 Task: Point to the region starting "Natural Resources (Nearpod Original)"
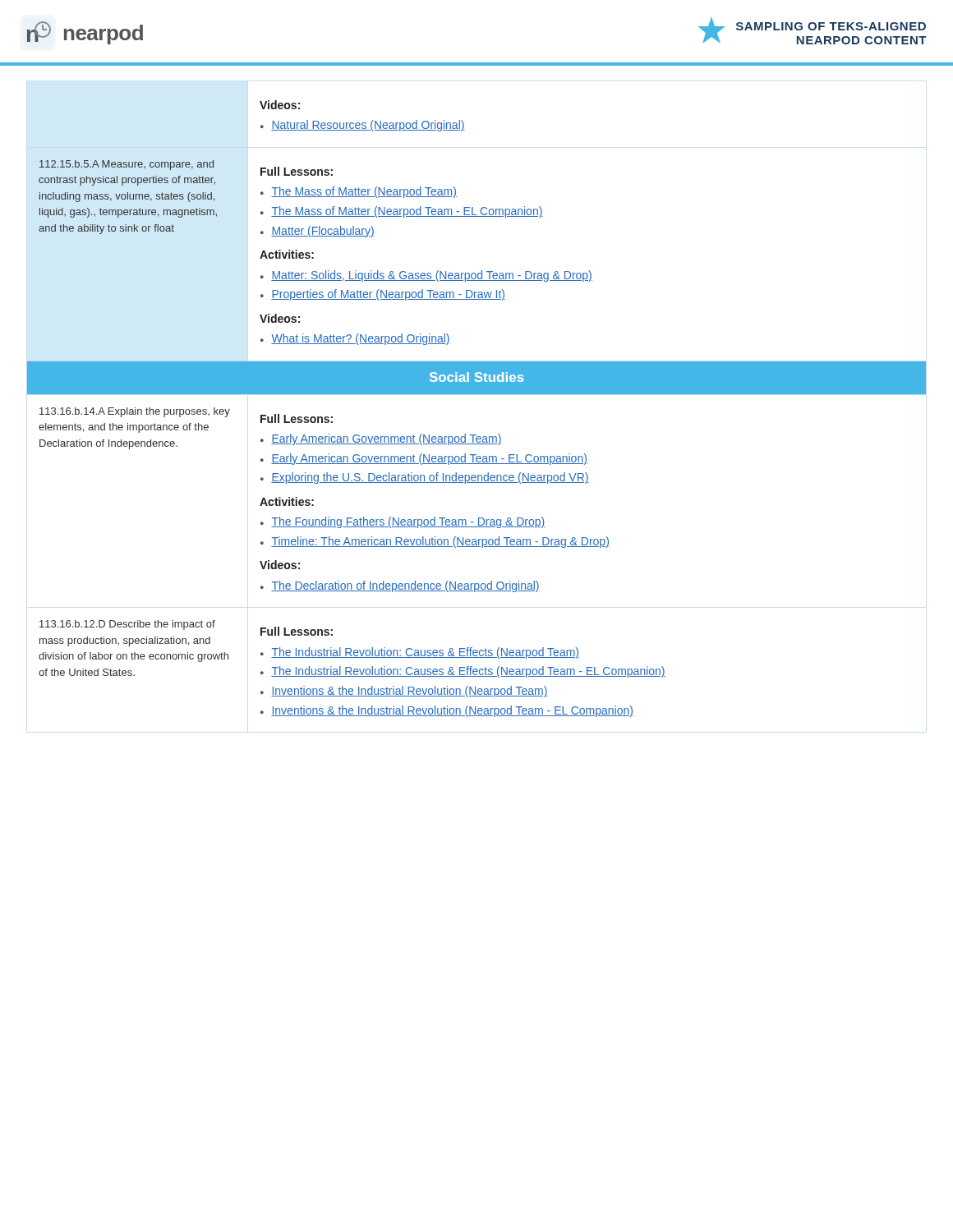coord(368,126)
